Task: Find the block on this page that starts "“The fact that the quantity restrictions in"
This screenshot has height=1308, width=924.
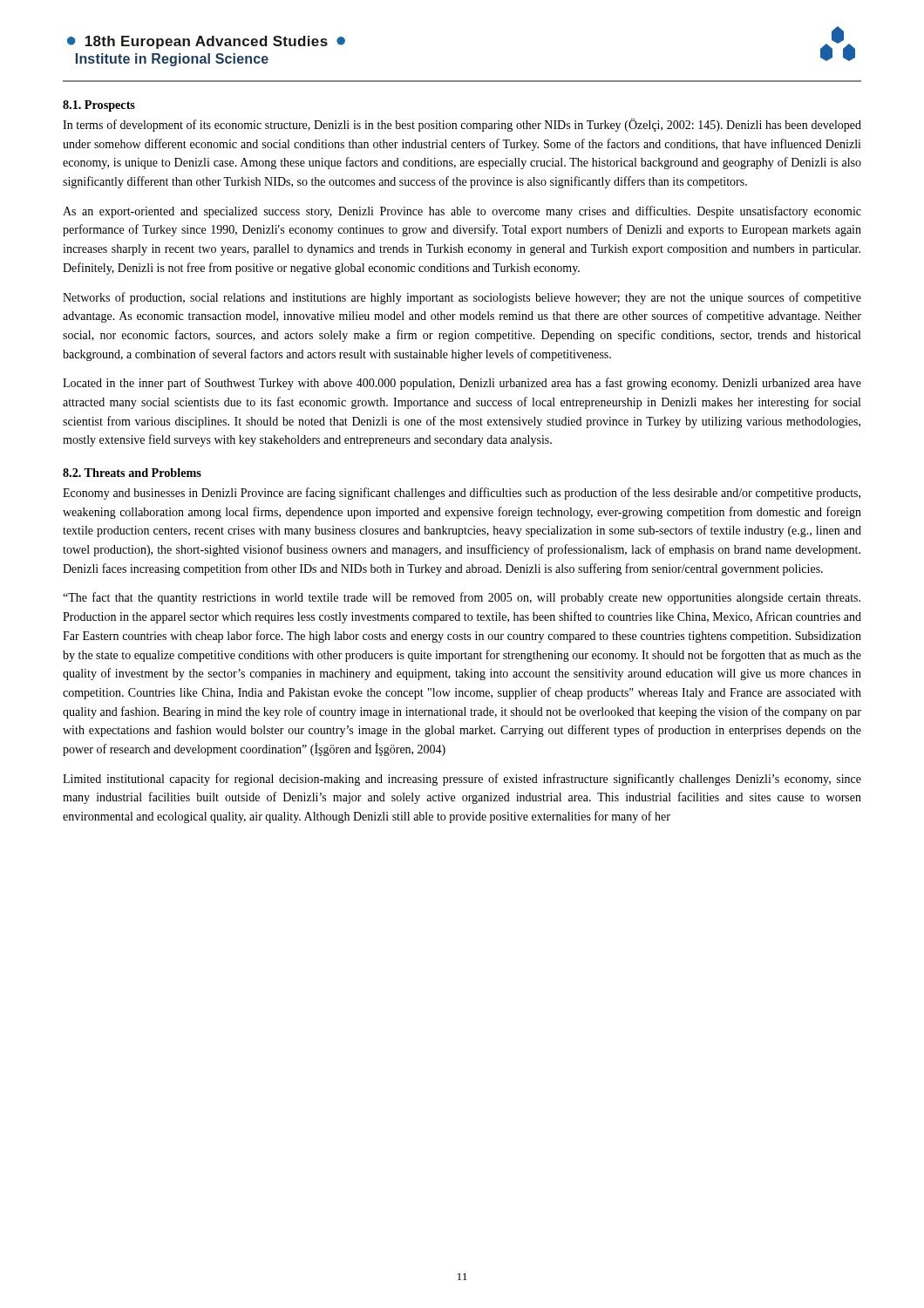Action: 462,674
